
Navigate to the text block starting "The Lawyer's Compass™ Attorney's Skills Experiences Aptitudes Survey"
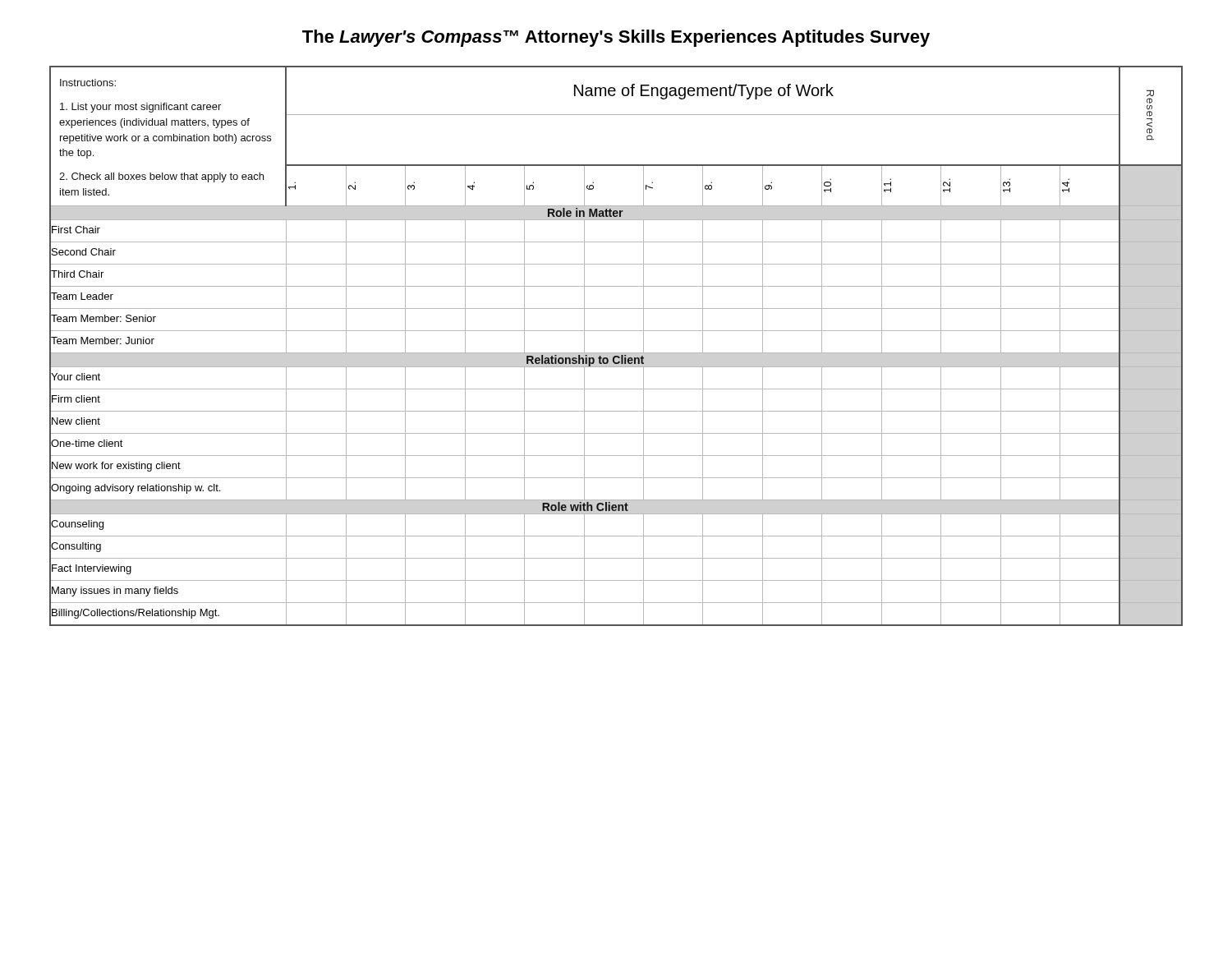[x=616, y=37]
